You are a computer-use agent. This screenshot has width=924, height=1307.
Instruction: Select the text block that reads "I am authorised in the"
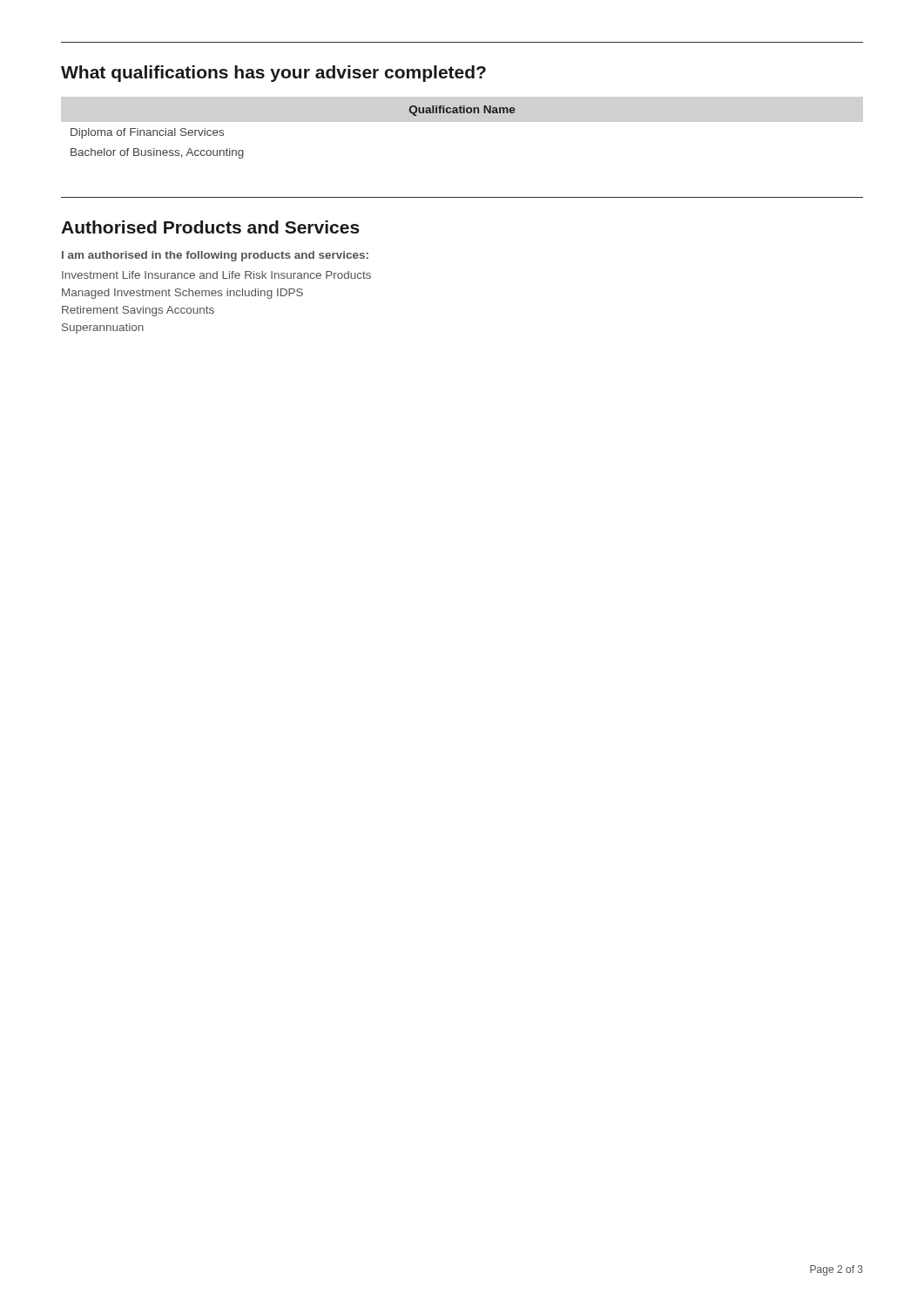point(215,255)
